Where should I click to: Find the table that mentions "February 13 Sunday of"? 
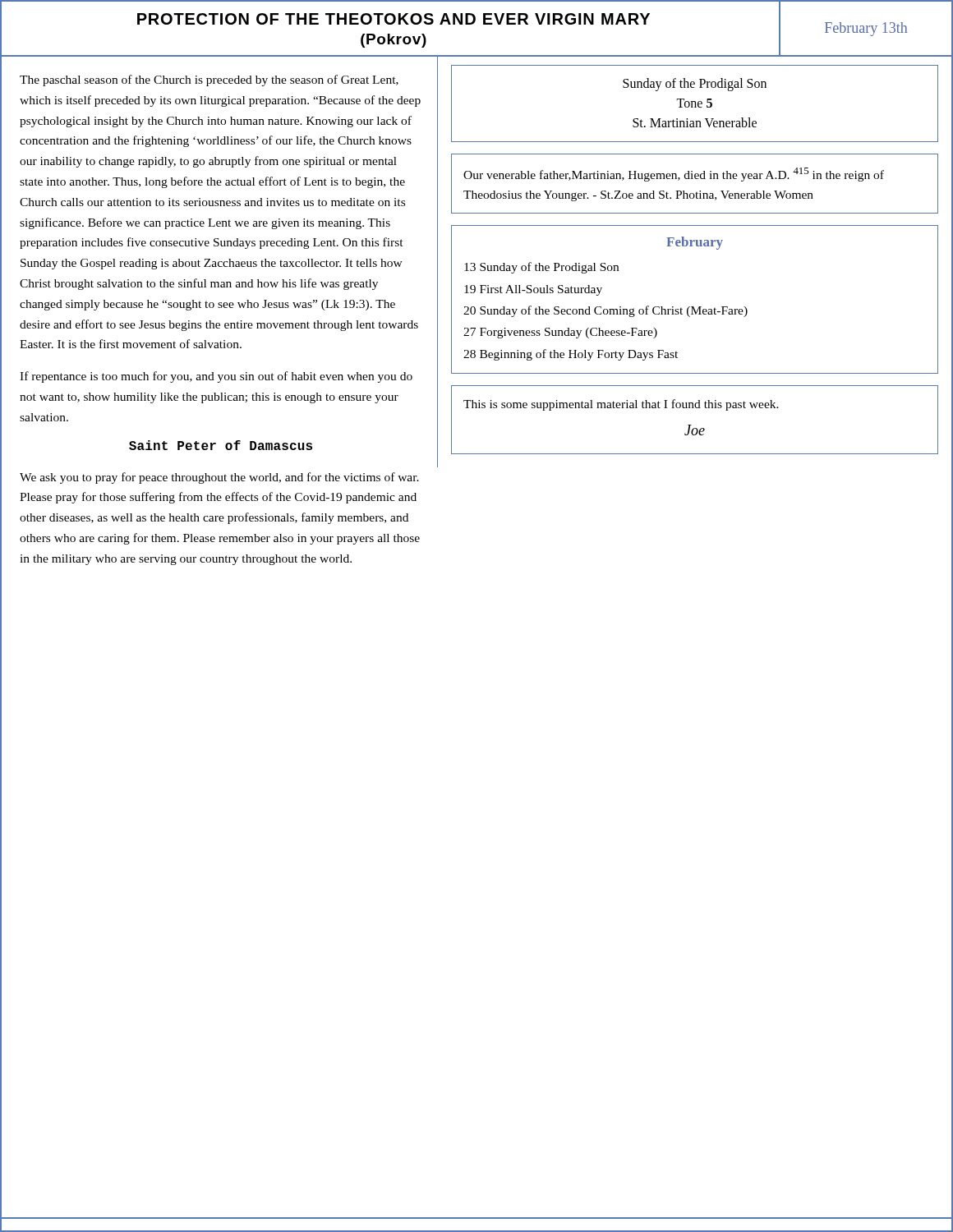(695, 299)
